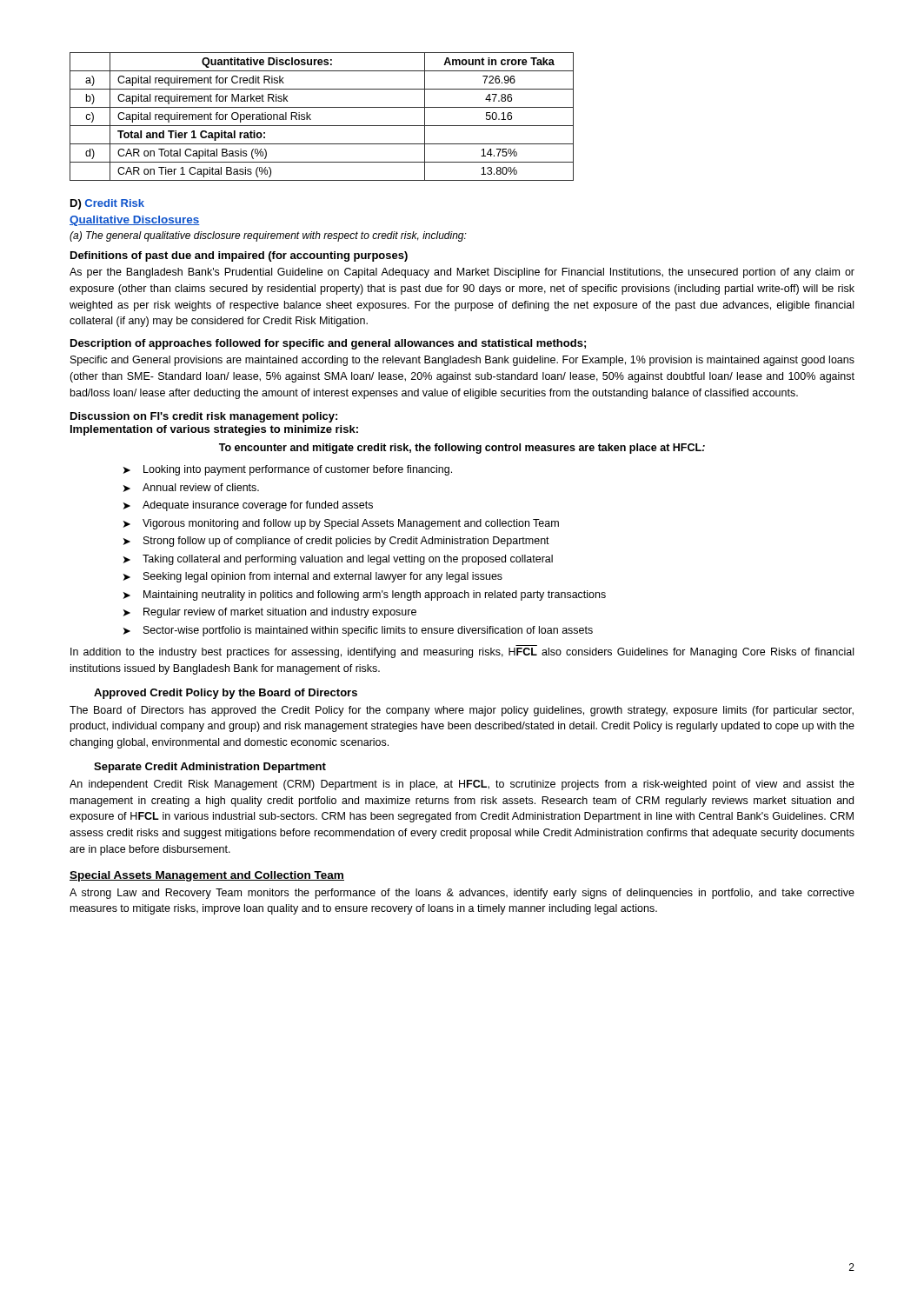Find the region starting "A strong Law and Recovery Team monitors the"
924x1304 pixels.
[x=462, y=901]
